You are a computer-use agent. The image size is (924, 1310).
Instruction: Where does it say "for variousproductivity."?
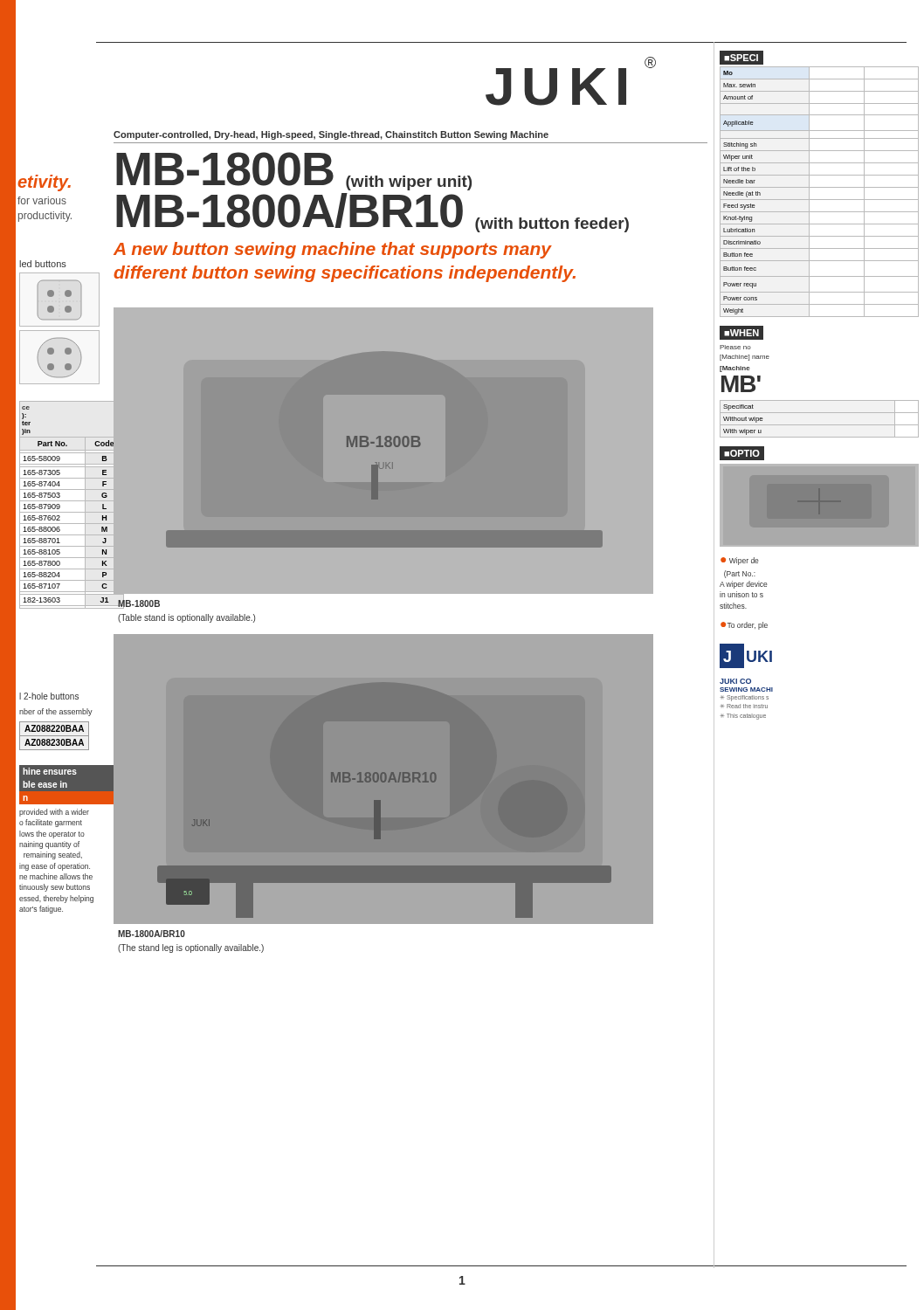point(45,208)
